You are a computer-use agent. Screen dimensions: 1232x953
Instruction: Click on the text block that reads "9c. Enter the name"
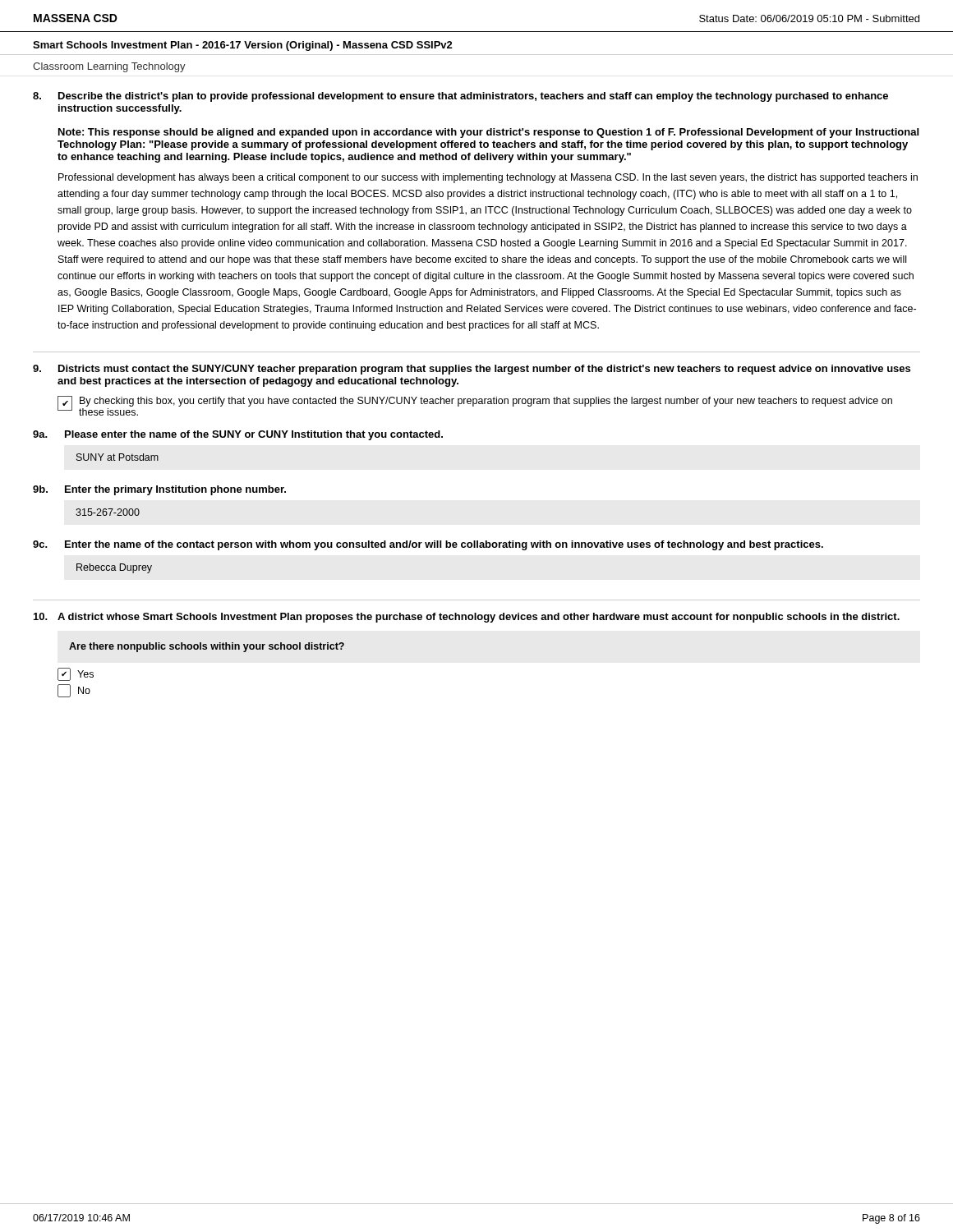476,544
